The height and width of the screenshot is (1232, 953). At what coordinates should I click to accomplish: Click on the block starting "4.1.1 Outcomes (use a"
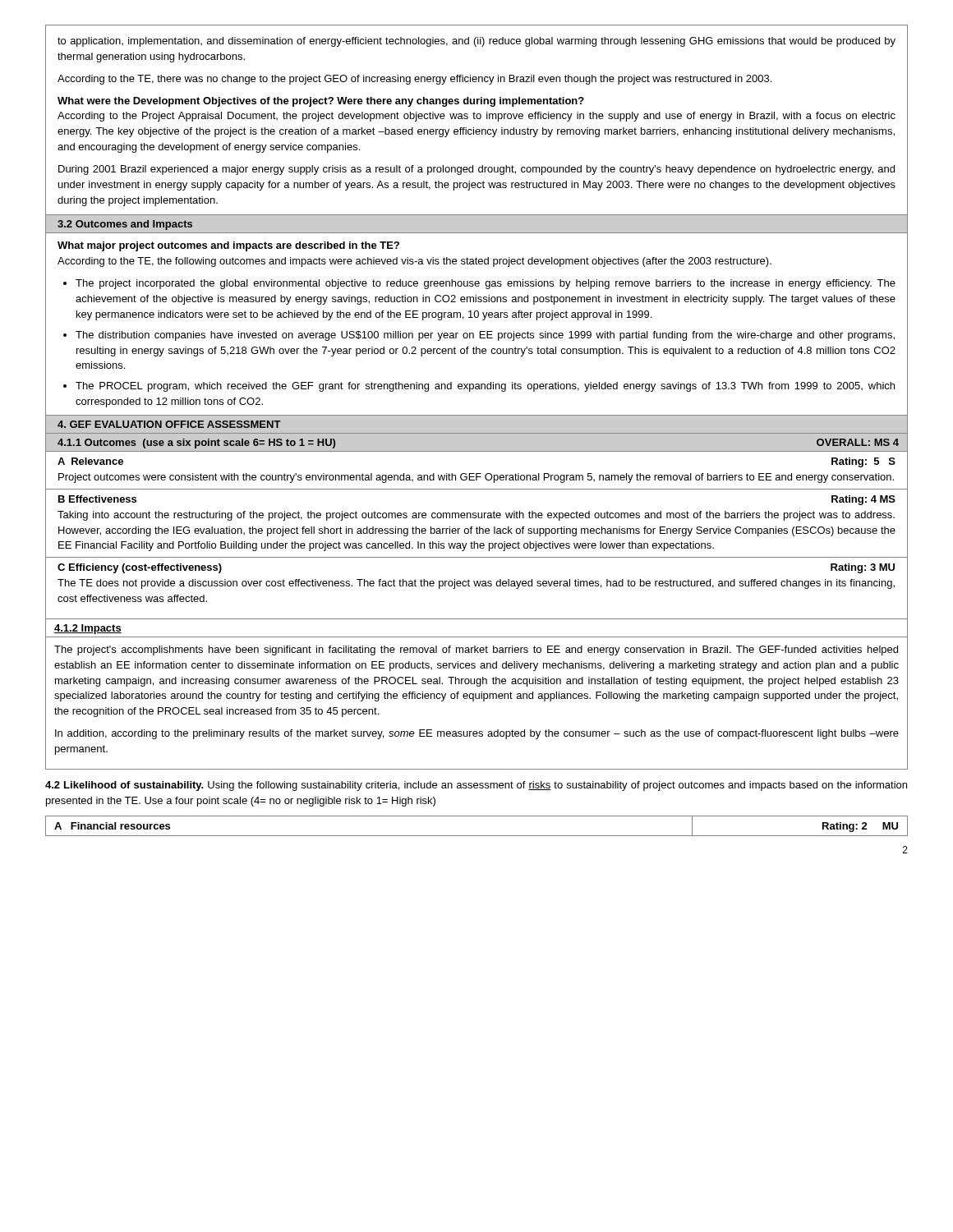(478, 442)
